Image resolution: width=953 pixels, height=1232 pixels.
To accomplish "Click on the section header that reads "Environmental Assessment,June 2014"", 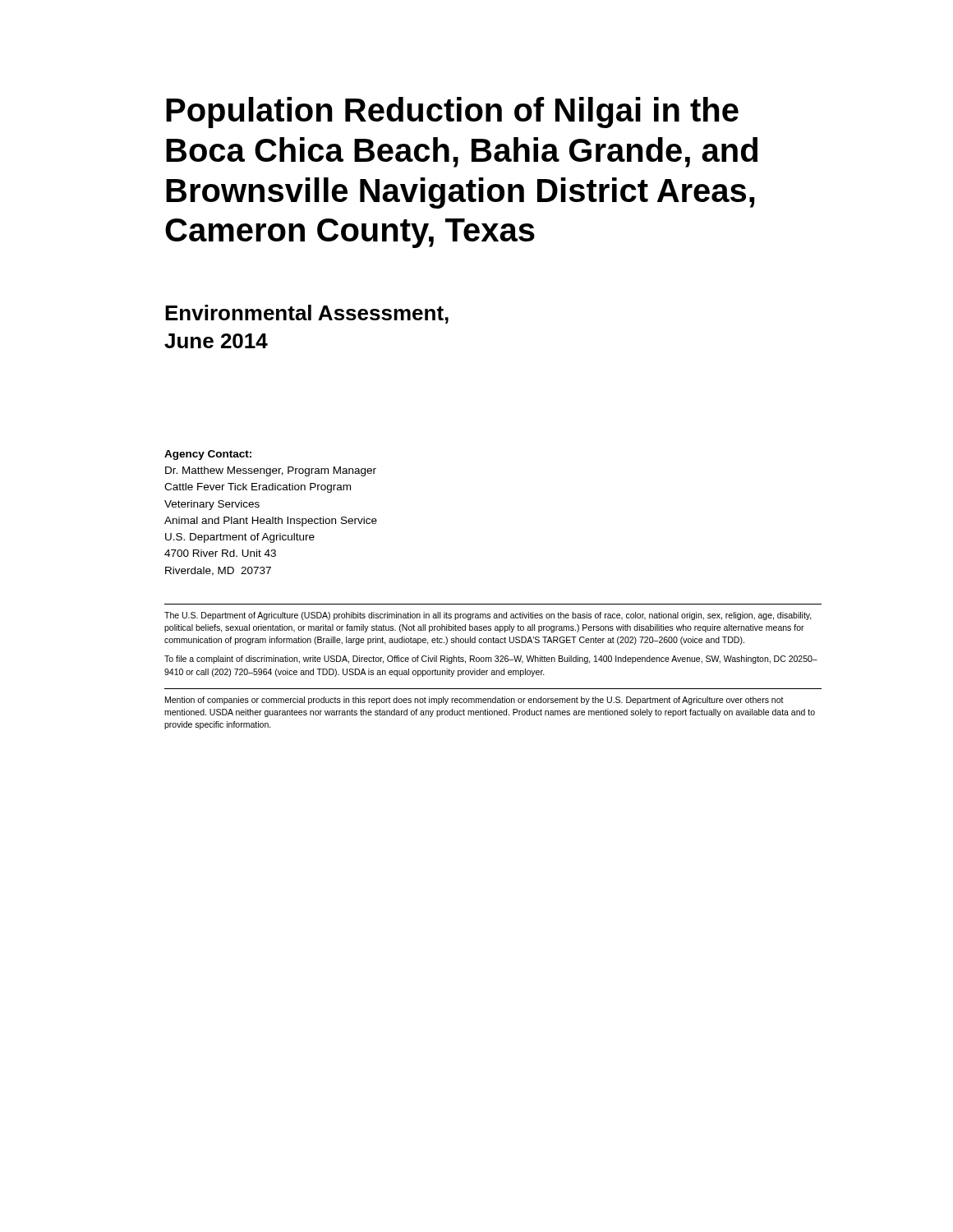I will [x=307, y=314].
